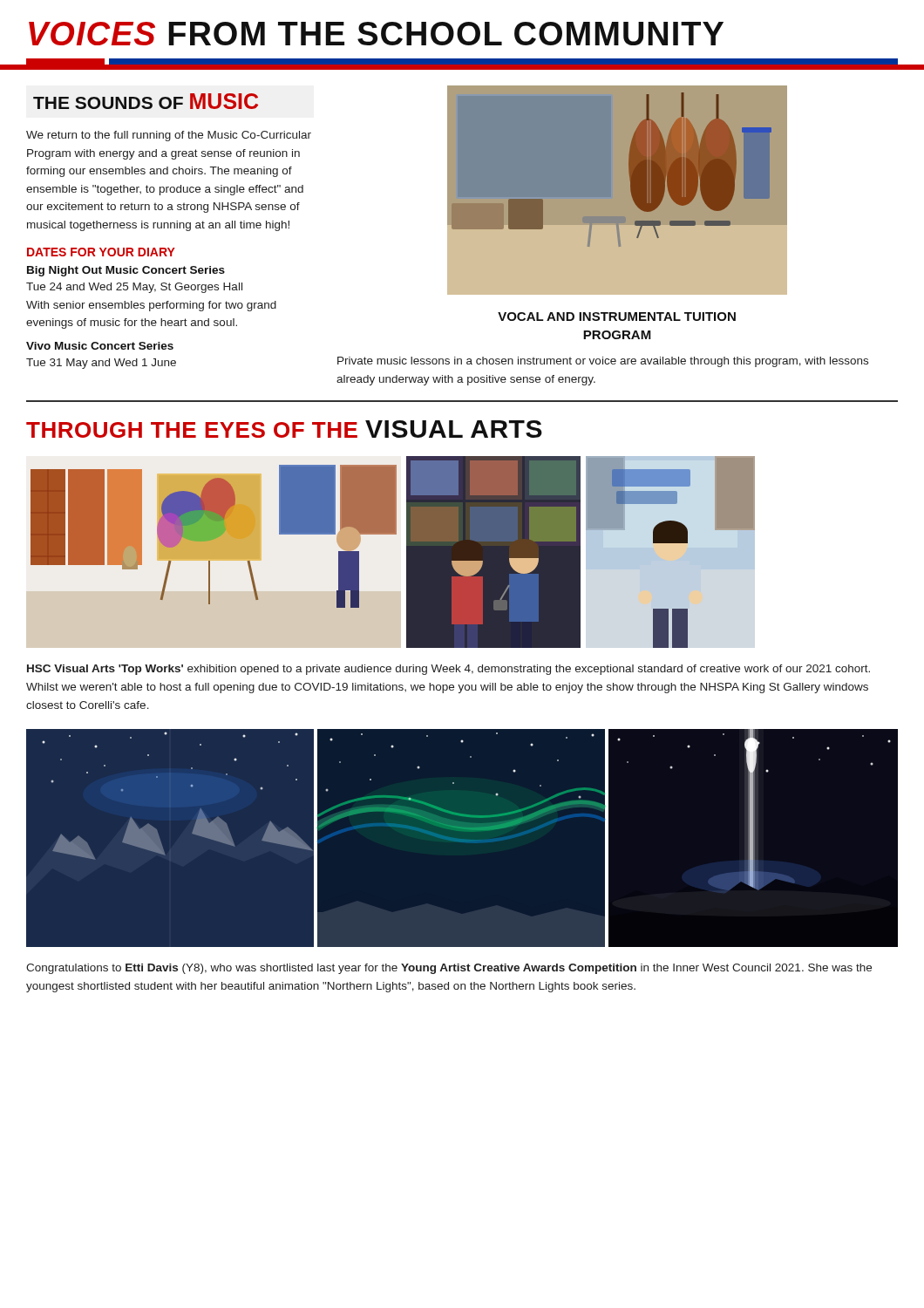Locate the block of text that opens with "Congratulations to Etti Davis (Y8), who was"
Image resolution: width=924 pixels, height=1308 pixels.
tap(449, 976)
